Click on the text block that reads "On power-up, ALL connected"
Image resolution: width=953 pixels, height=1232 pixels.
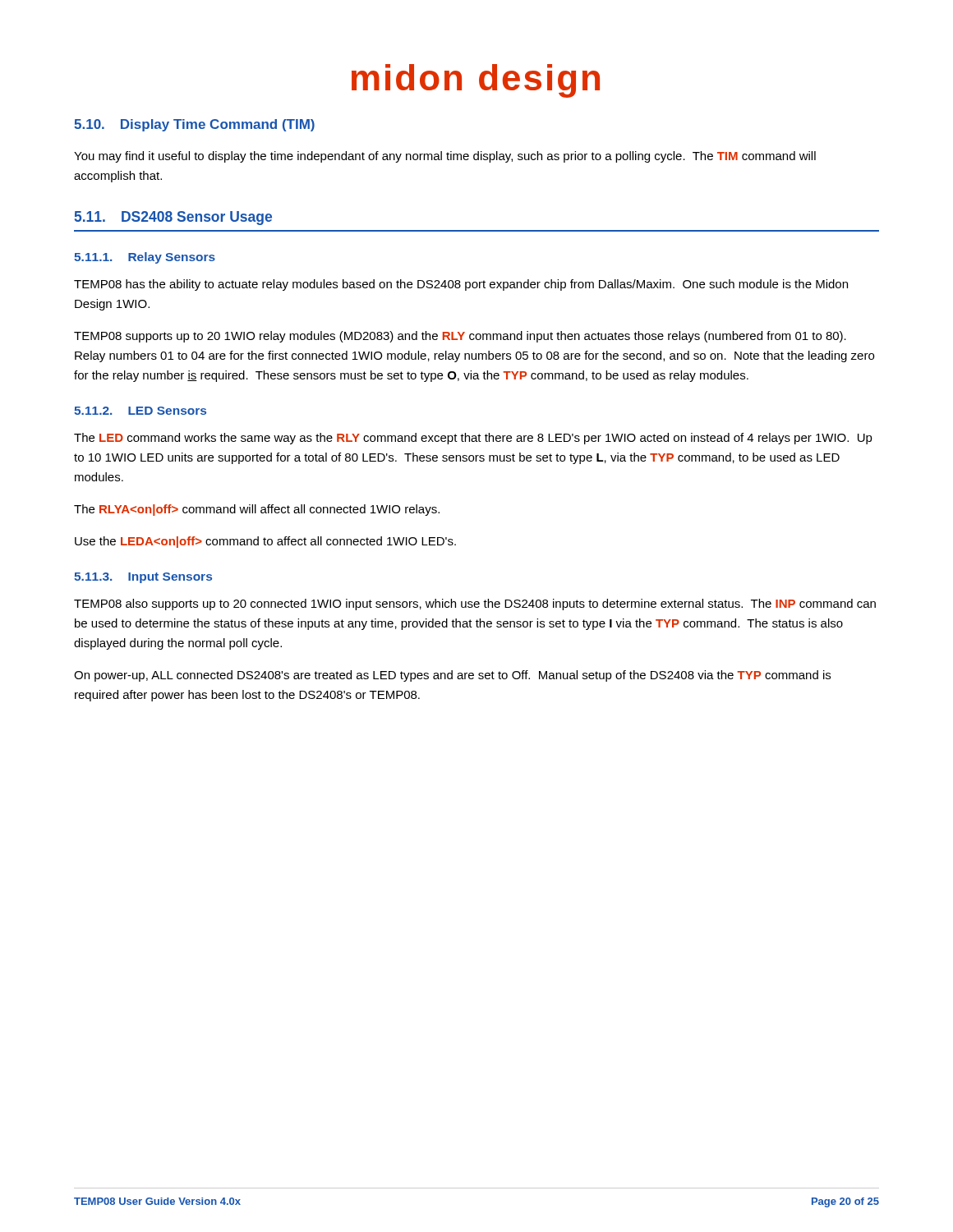pyautogui.click(x=453, y=685)
